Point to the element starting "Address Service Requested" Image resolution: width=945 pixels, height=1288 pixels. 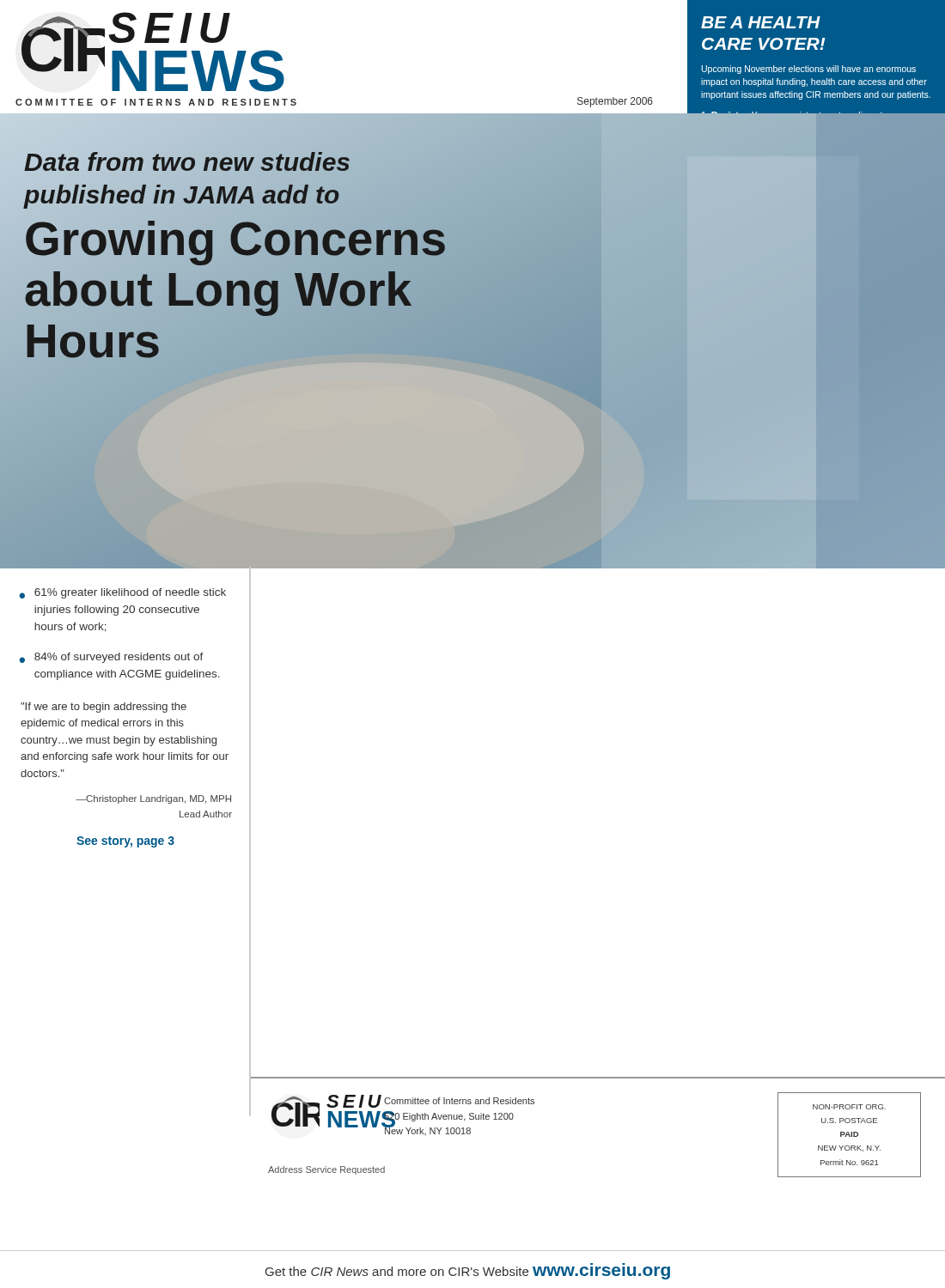(x=327, y=1170)
